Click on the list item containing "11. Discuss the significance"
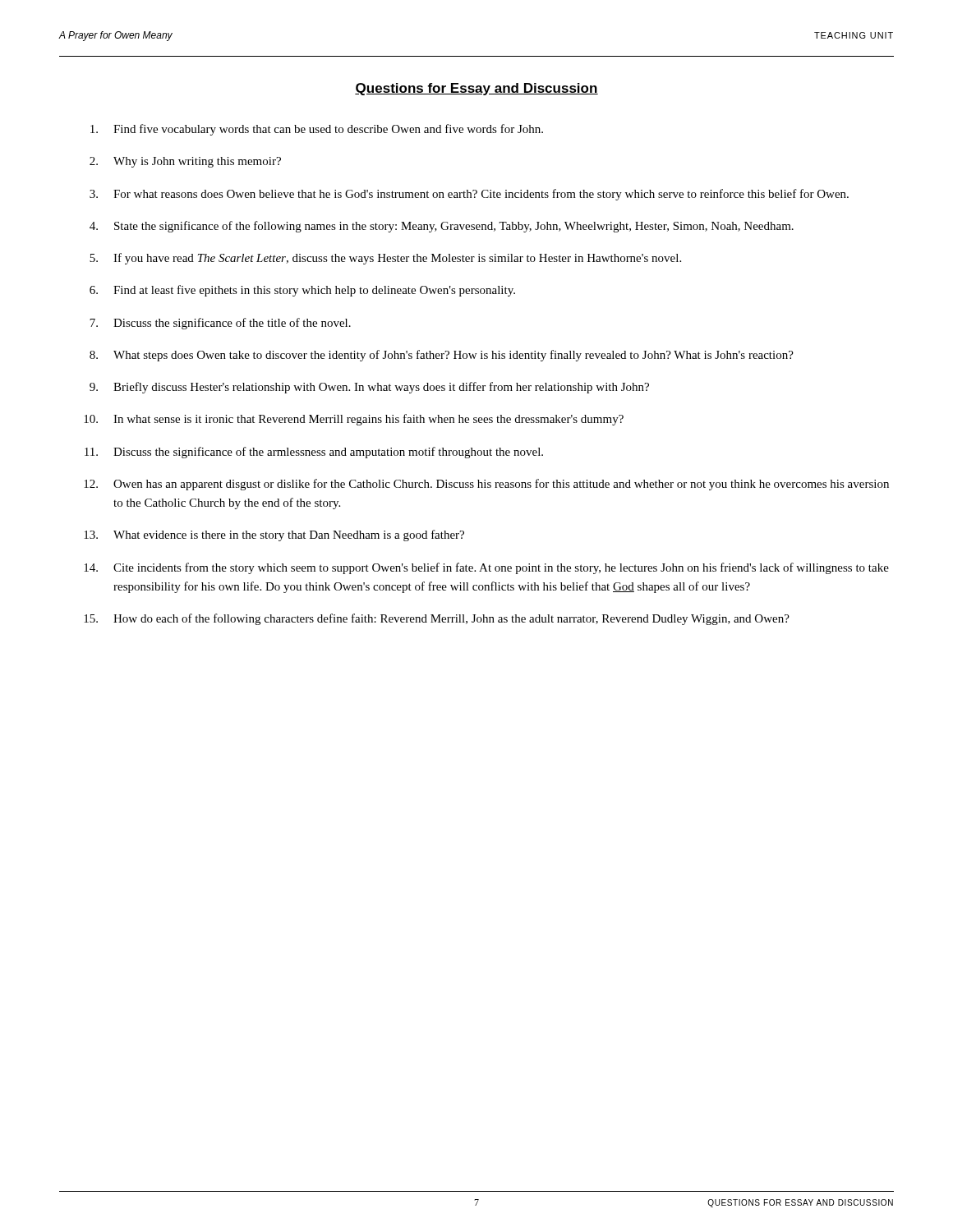 click(476, 452)
